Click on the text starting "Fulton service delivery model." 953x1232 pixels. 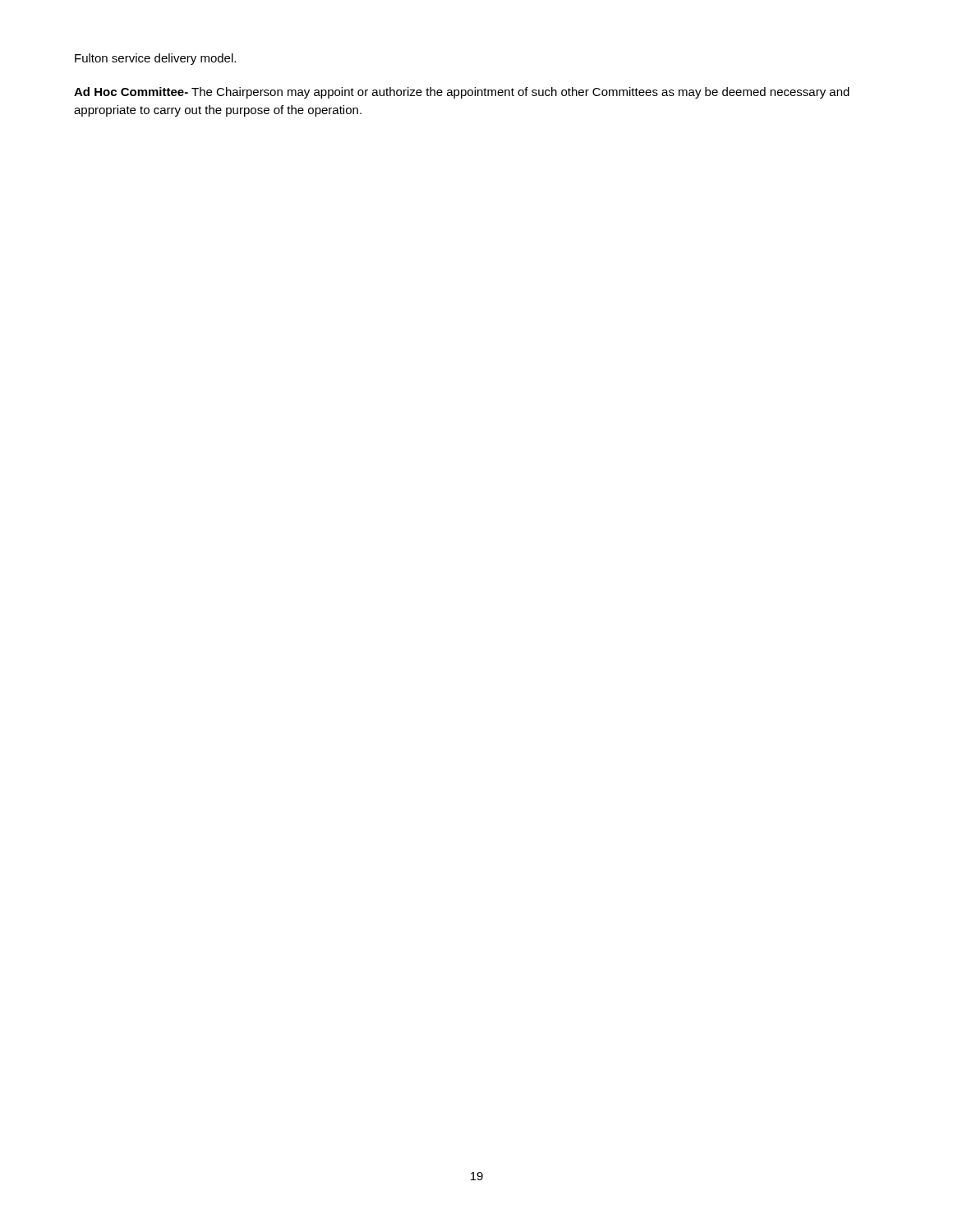coord(155,58)
